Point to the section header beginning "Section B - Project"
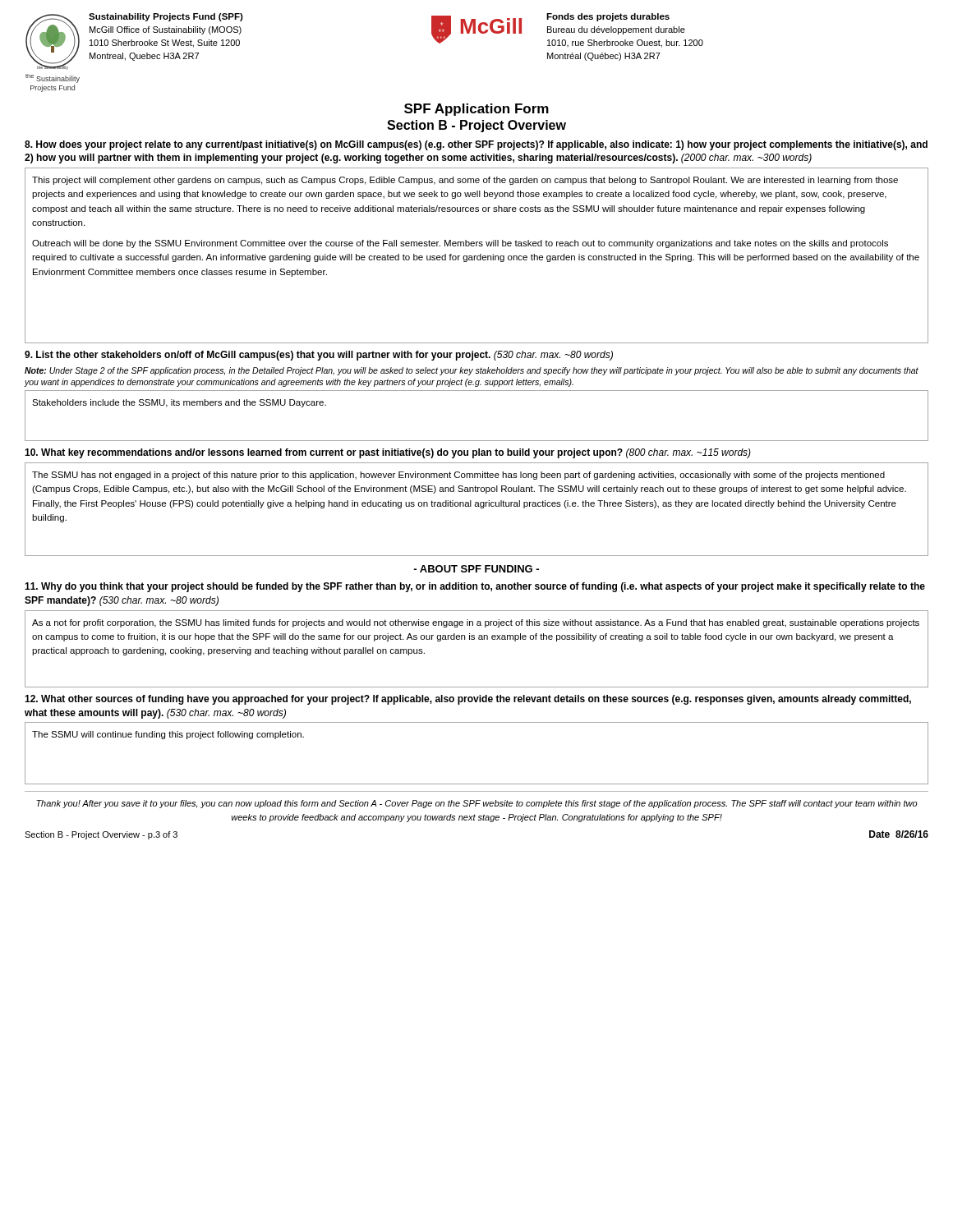 point(476,125)
